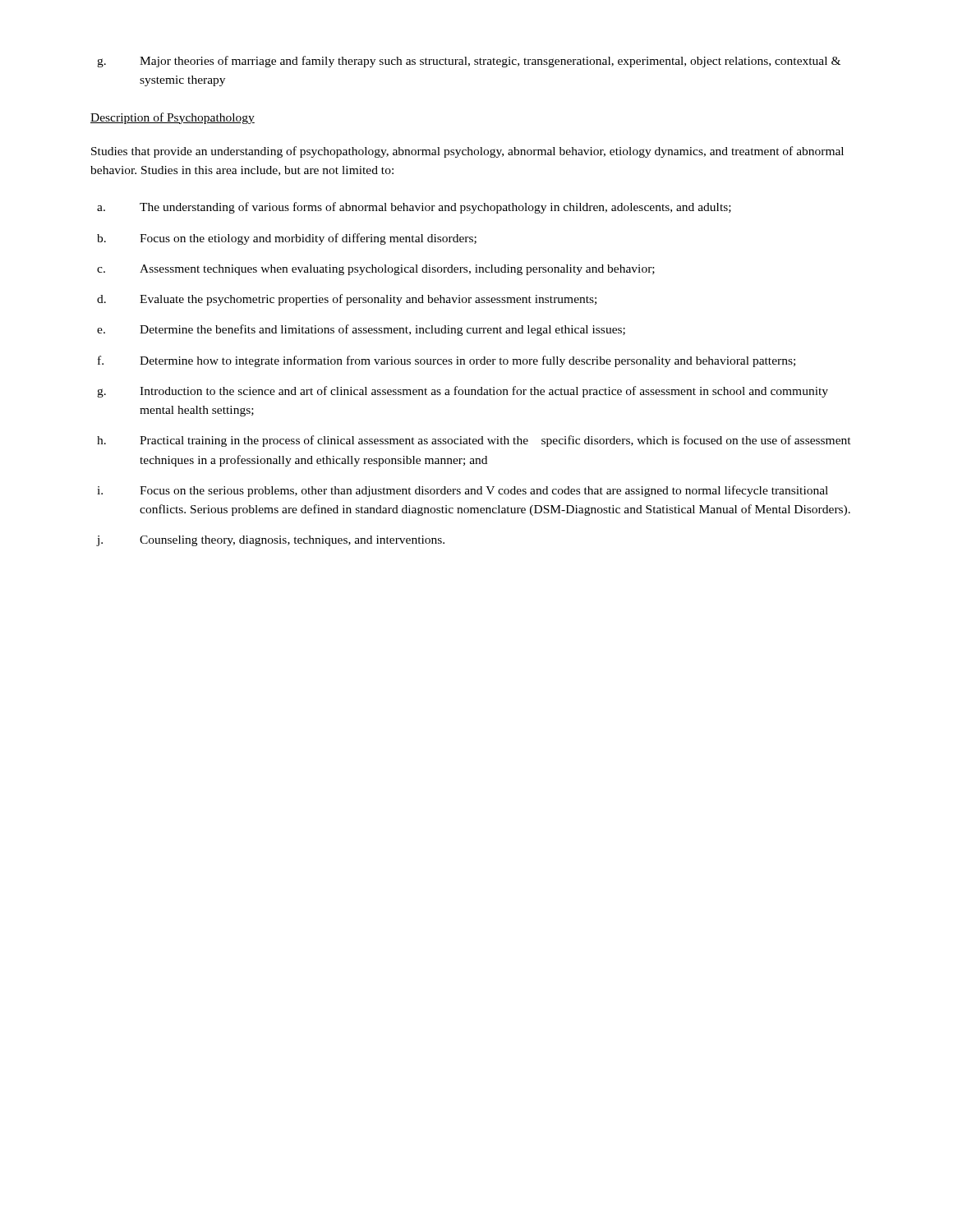Locate the block starting "b. Focus on the etiology and morbidity of"
The height and width of the screenshot is (1232, 953).
point(476,237)
